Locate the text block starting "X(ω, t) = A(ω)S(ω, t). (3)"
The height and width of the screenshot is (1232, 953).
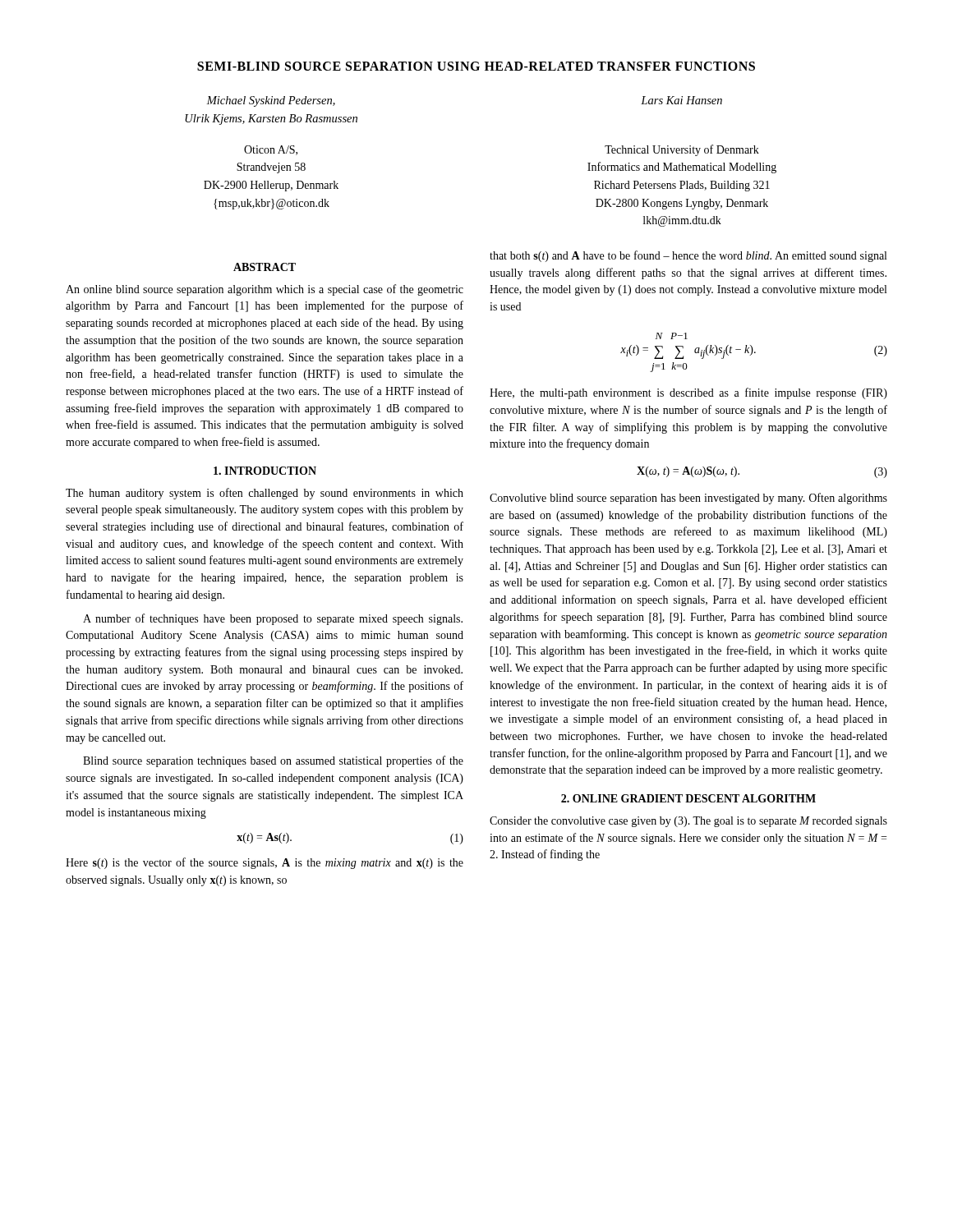(686, 472)
